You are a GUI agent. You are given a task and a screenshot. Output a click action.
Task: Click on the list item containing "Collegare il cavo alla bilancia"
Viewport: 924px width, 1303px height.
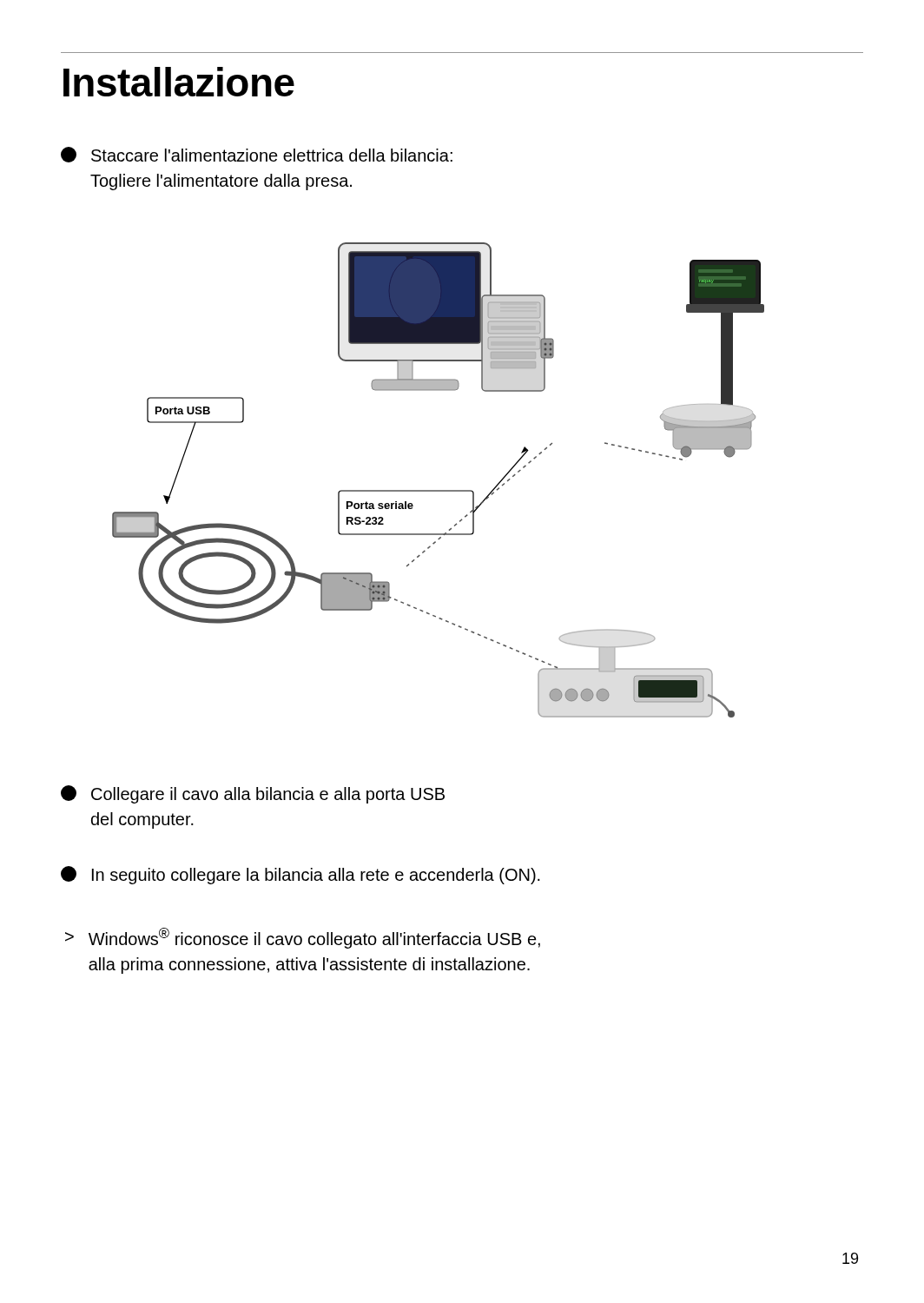coord(253,794)
